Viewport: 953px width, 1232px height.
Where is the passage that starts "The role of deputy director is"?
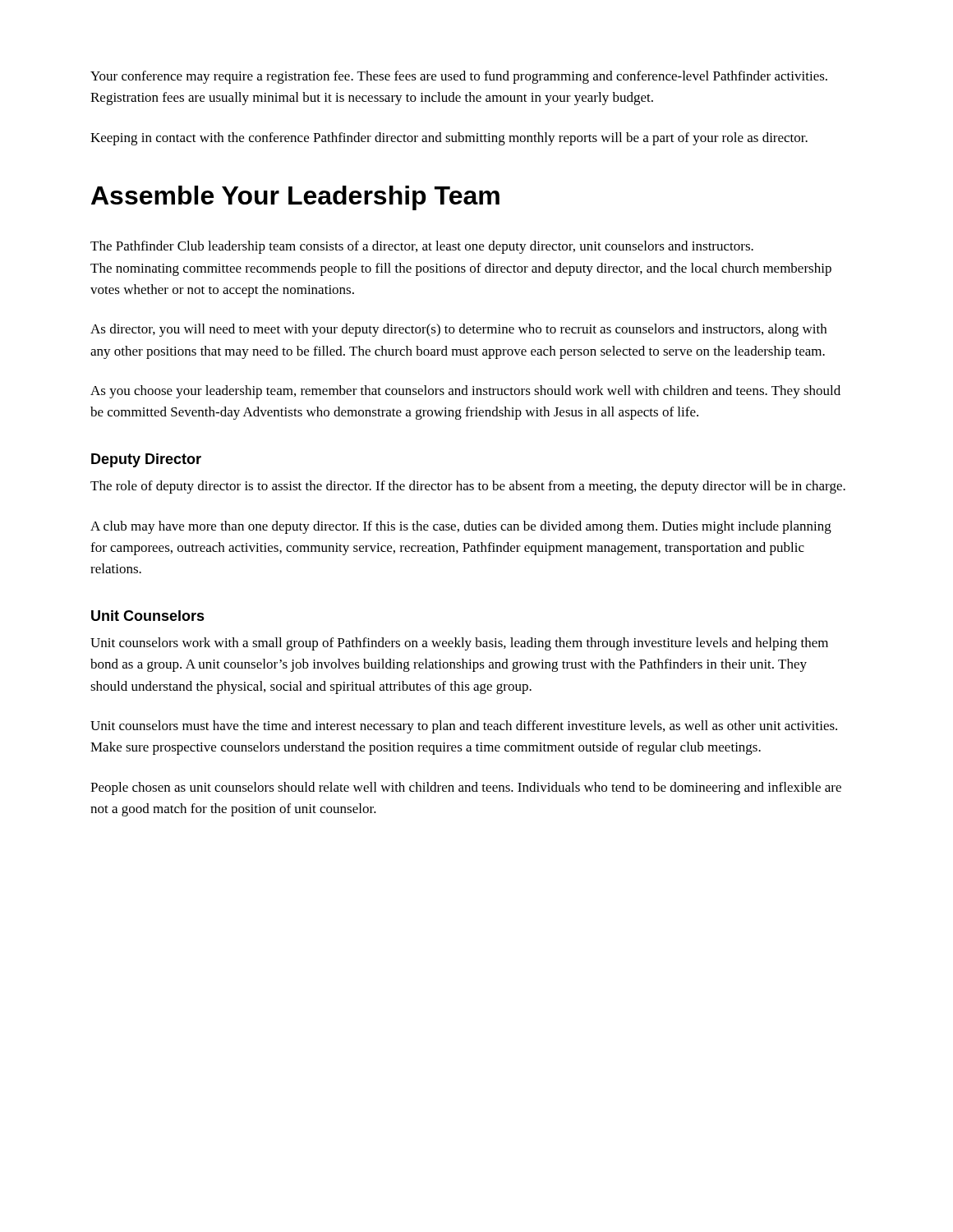[x=468, y=486]
